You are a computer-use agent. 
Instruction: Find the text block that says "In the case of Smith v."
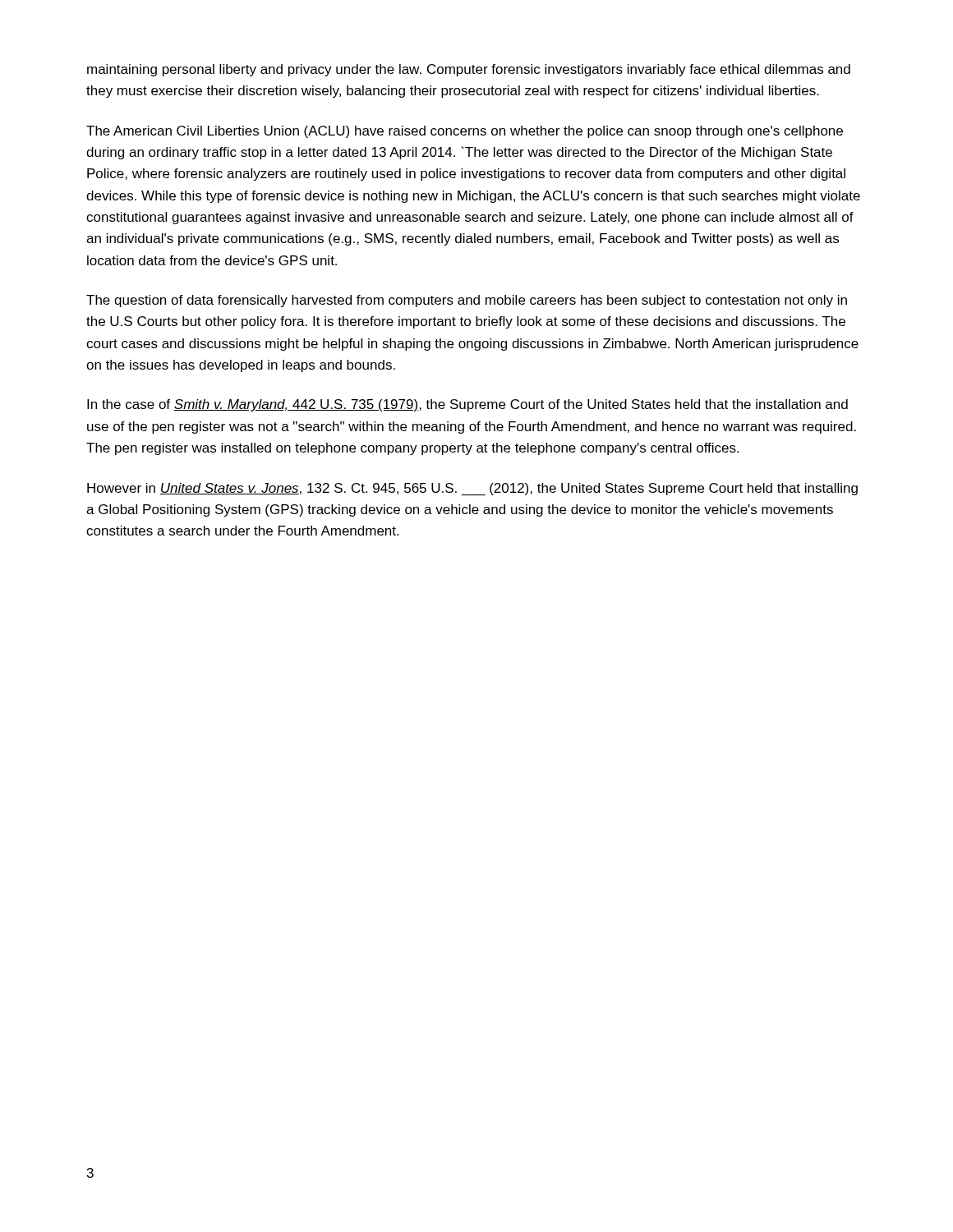coord(472,427)
